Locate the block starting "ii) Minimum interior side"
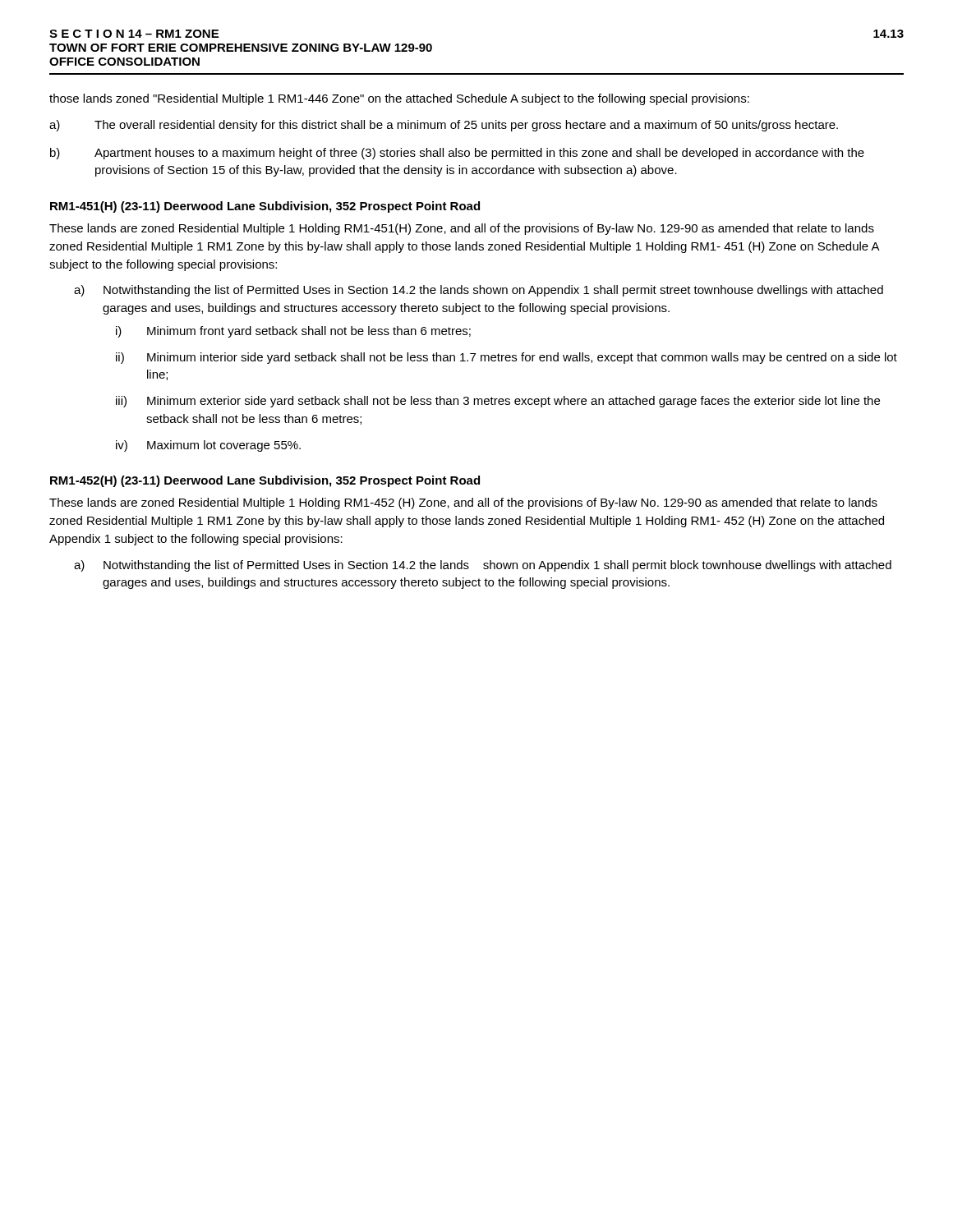Image resolution: width=953 pixels, height=1232 pixels. (509, 366)
